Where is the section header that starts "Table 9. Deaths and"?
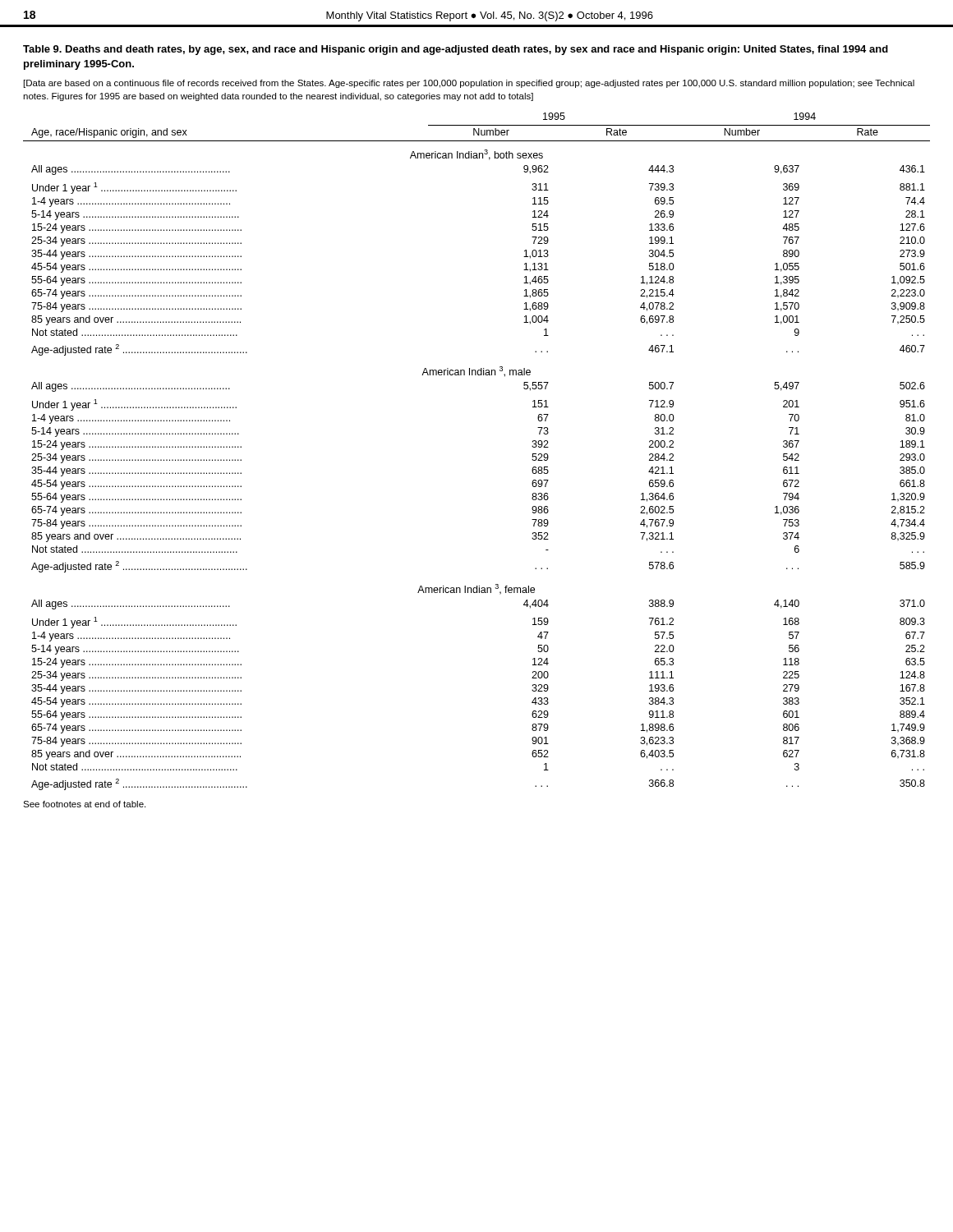This screenshot has height=1232, width=953. tap(456, 56)
